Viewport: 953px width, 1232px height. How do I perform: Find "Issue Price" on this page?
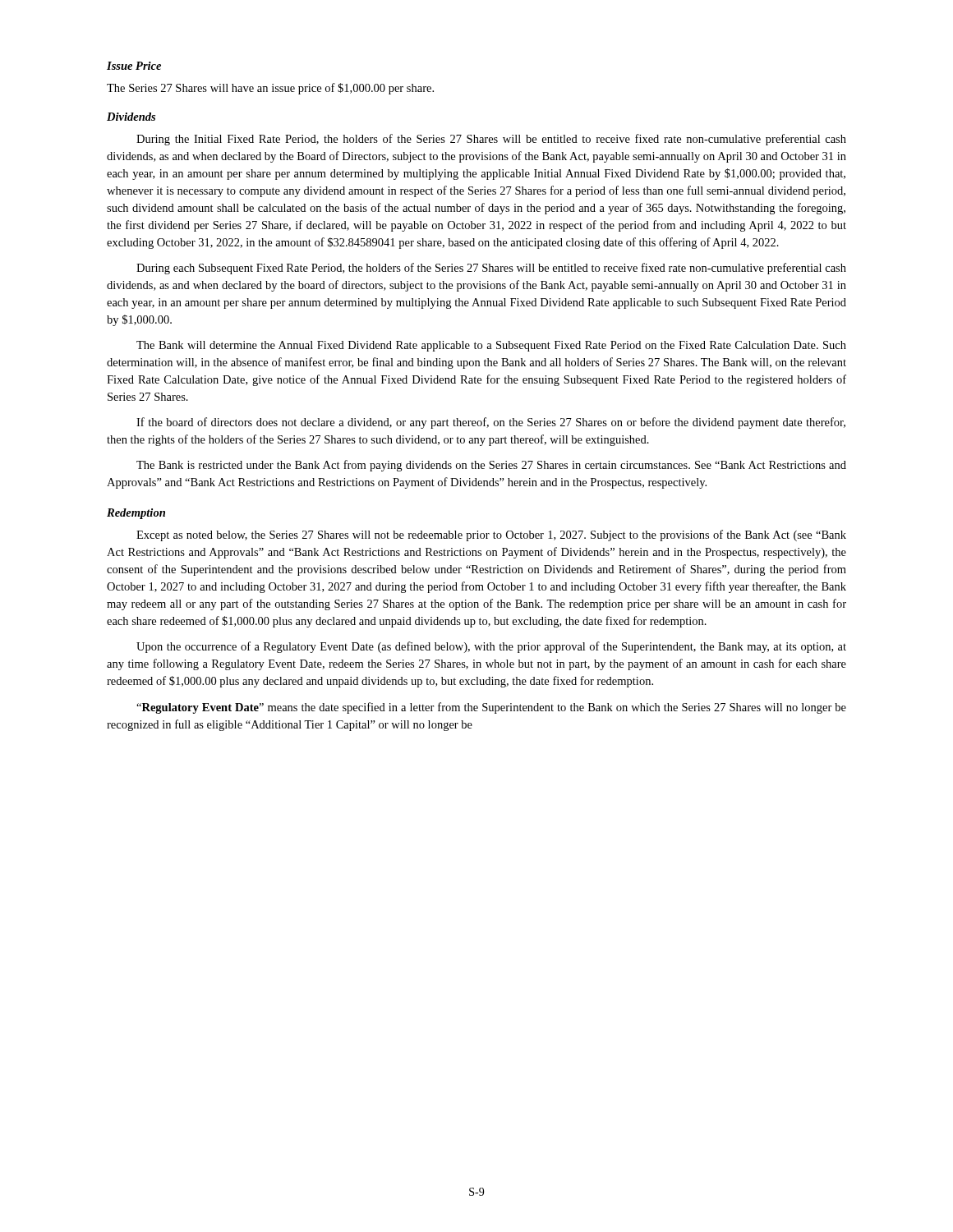tap(134, 66)
